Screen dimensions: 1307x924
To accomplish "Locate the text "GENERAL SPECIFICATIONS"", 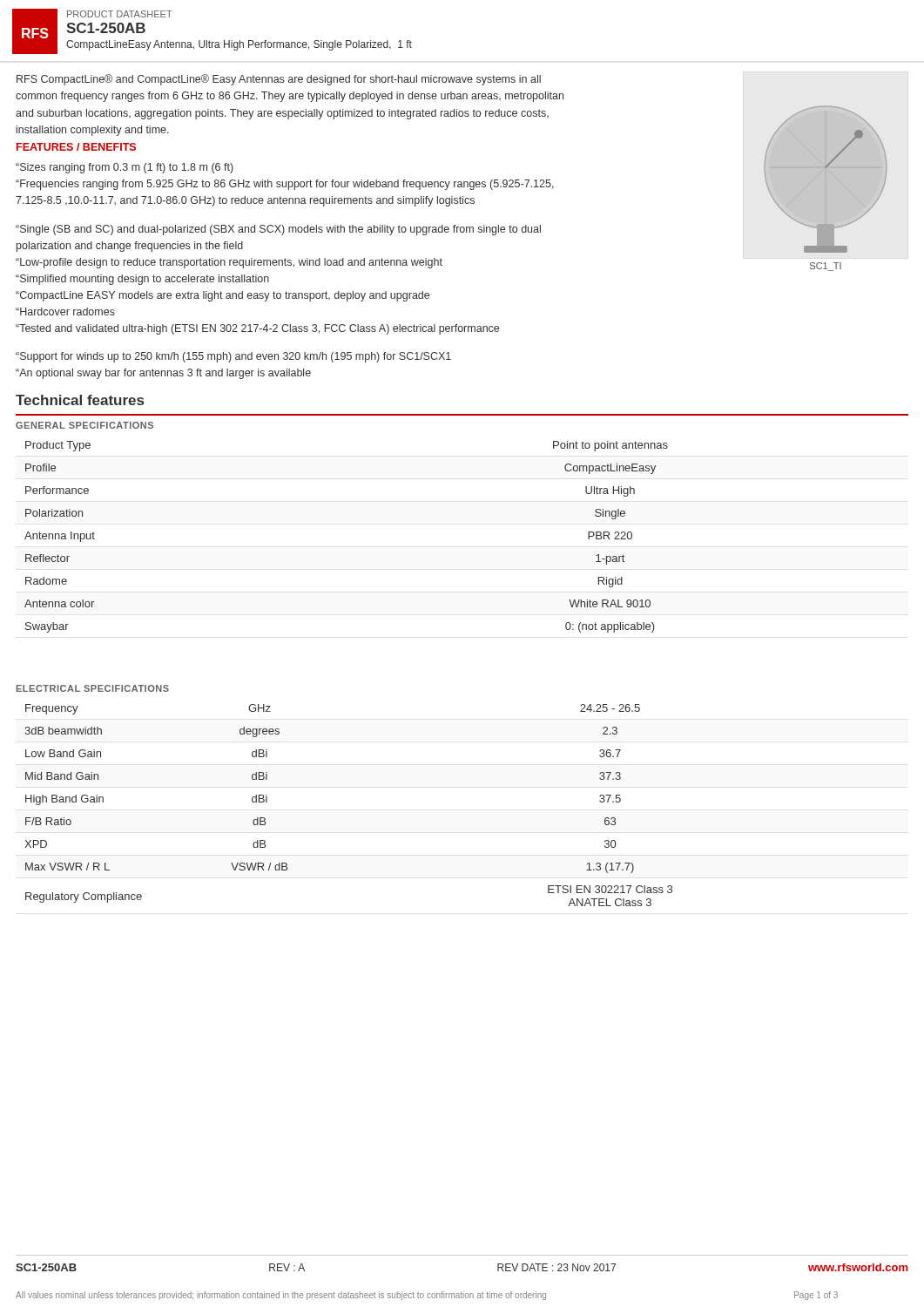I will (x=85, y=425).
